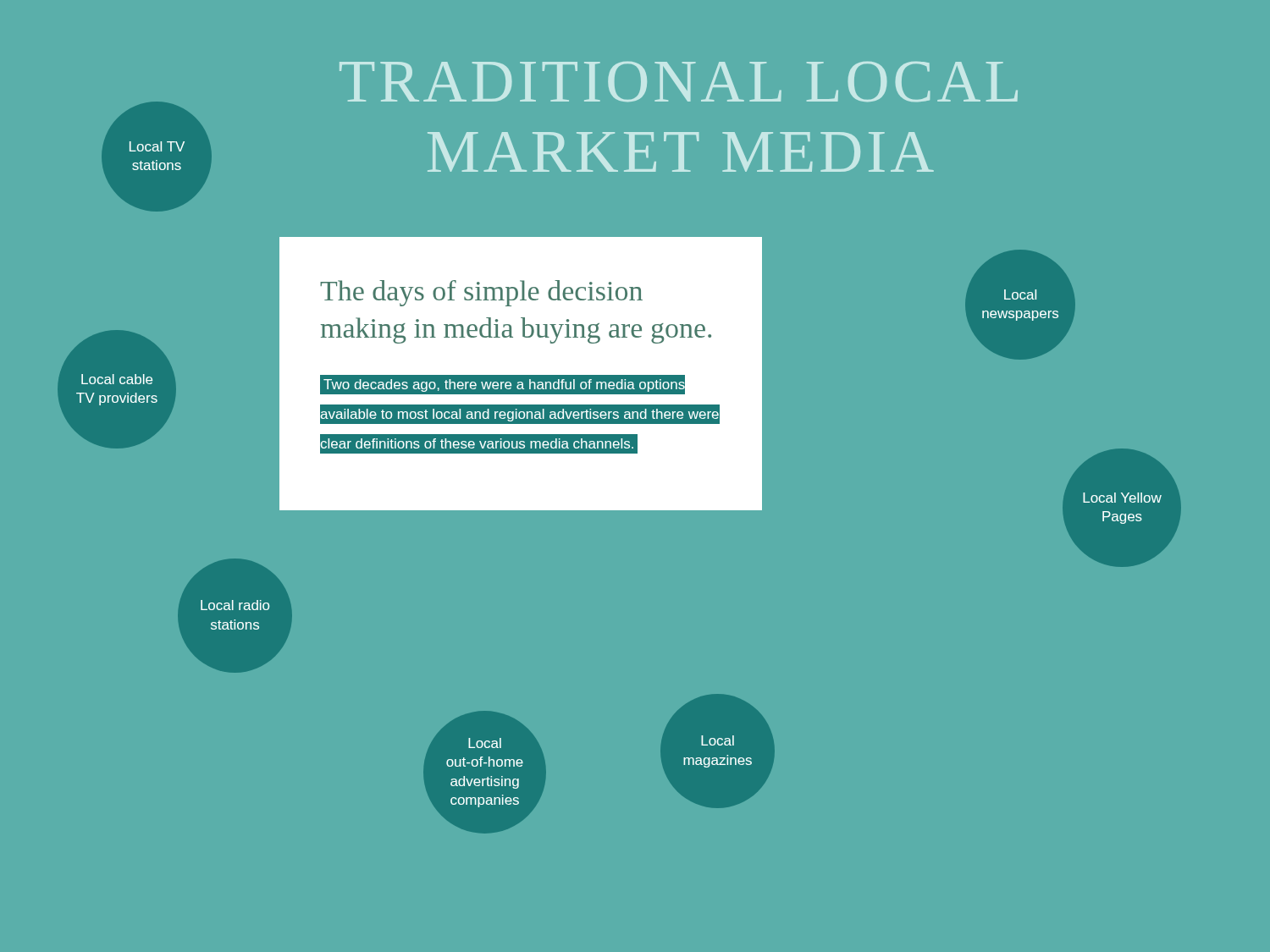Select the title
This screenshot has height=952, width=1270.
pyautogui.click(x=682, y=117)
